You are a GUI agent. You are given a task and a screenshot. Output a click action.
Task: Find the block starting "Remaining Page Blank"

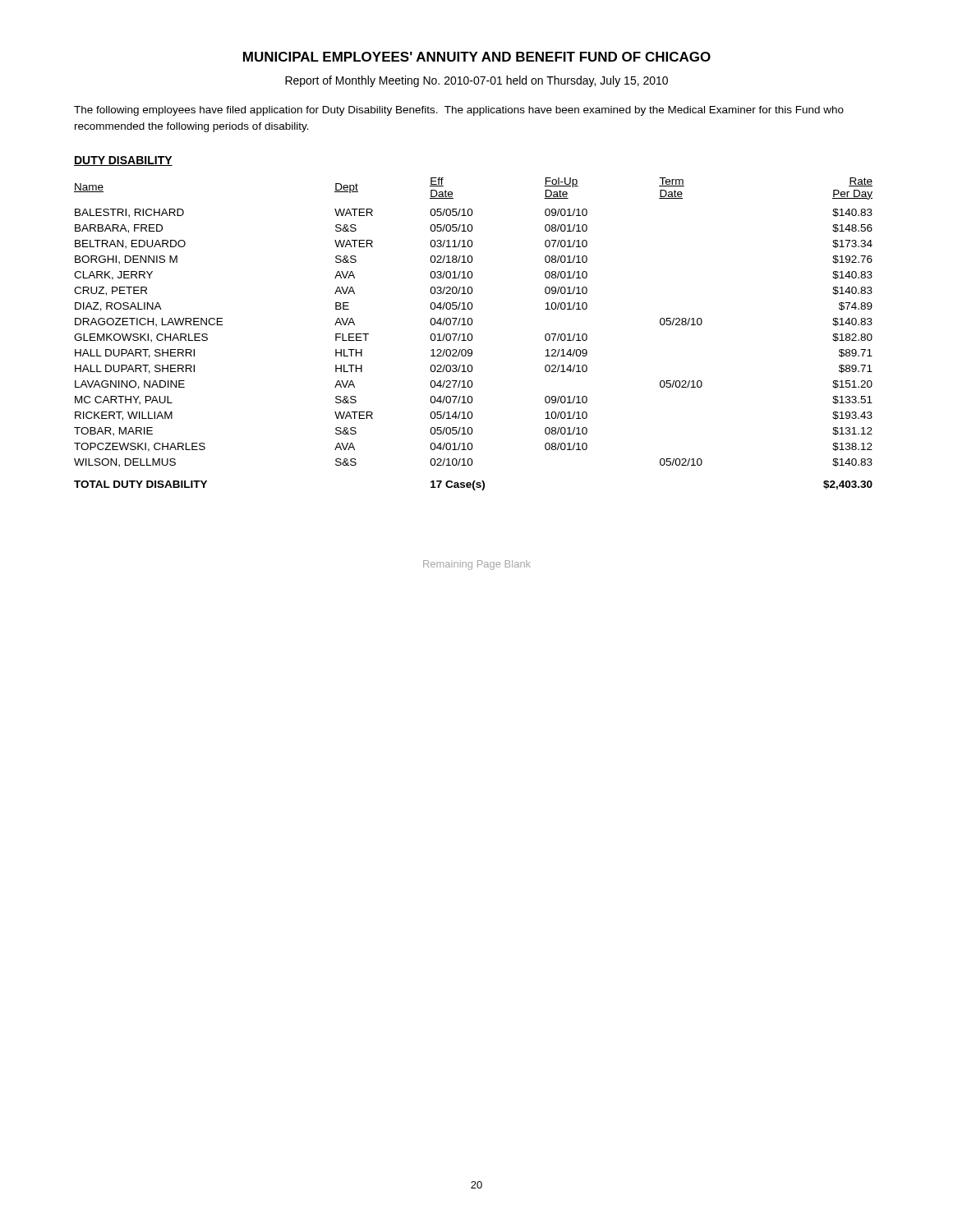click(476, 563)
